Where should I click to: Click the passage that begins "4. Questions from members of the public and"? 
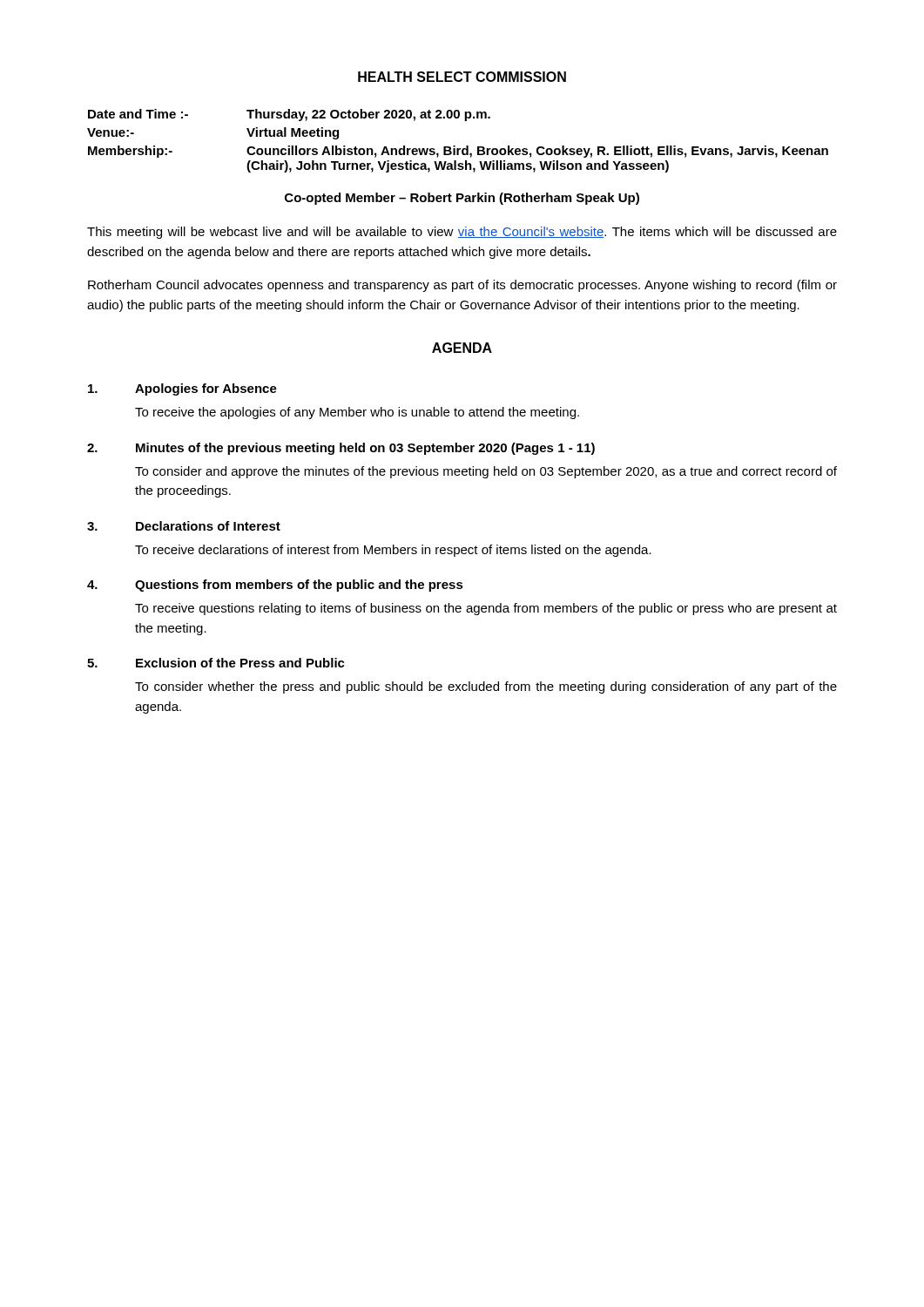click(x=462, y=607)
